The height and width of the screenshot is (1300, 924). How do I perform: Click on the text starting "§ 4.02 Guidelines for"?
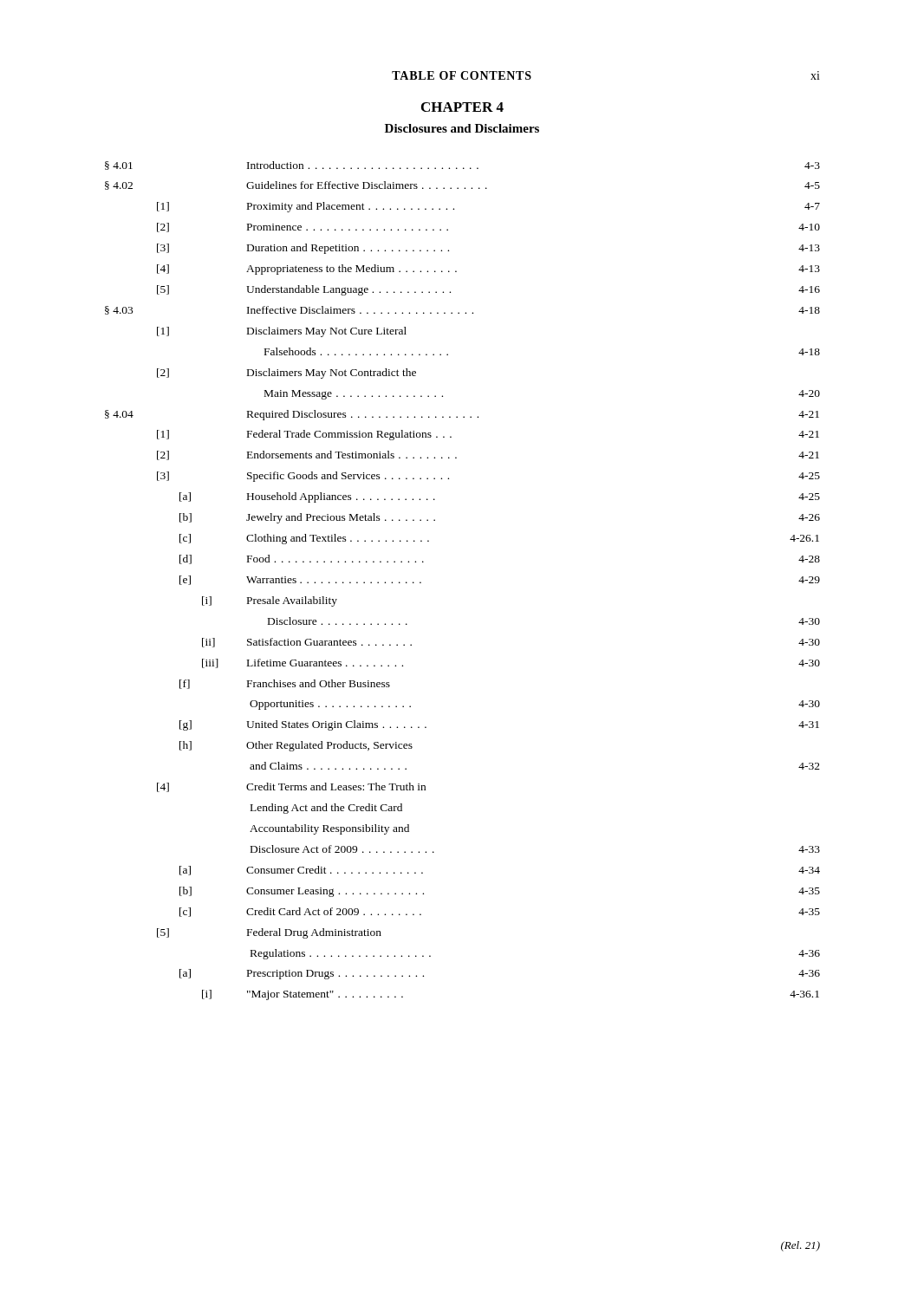coord(462,186)
